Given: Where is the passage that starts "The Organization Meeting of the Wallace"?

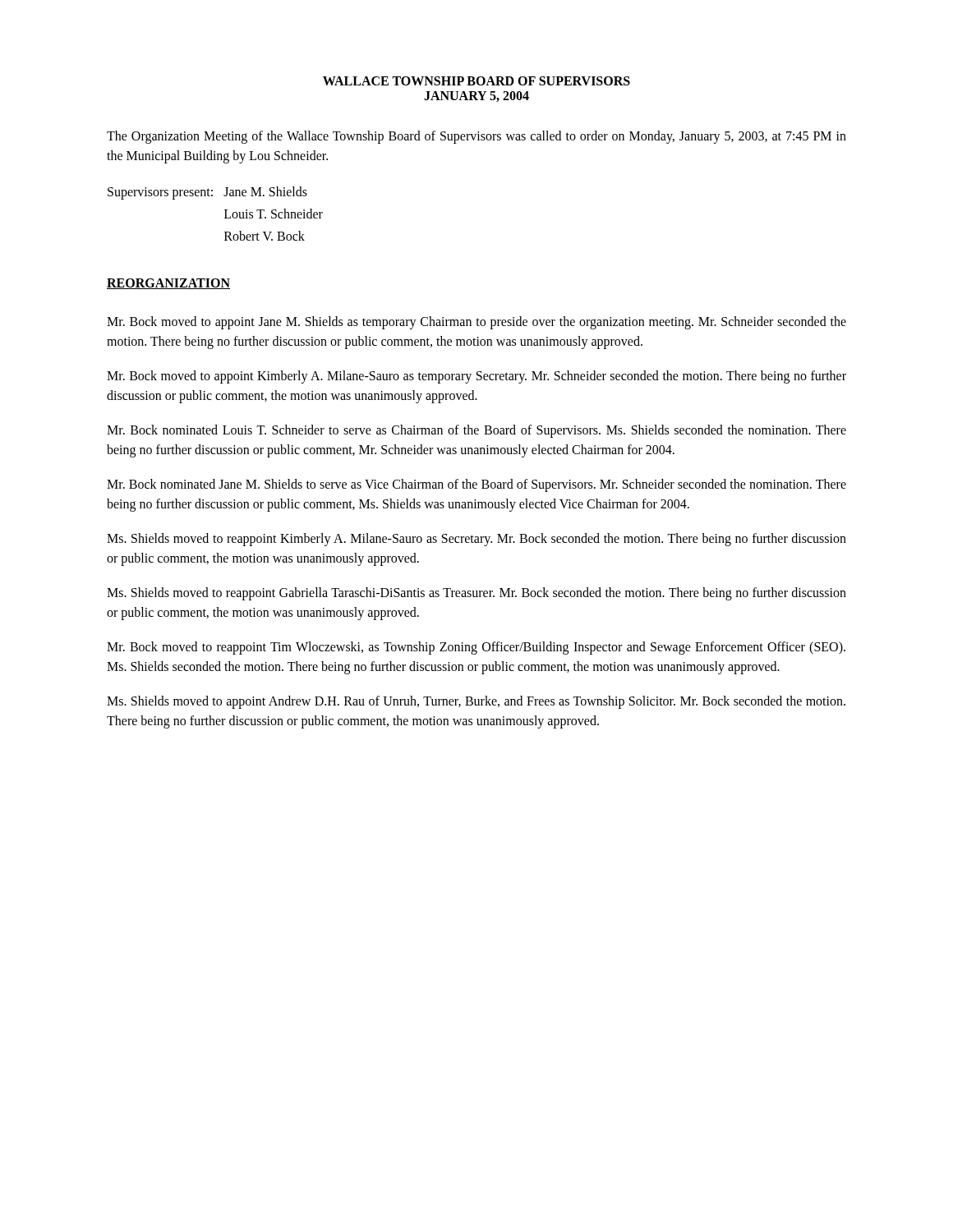Looking at the screenshot, I should (x=476, y=146).
